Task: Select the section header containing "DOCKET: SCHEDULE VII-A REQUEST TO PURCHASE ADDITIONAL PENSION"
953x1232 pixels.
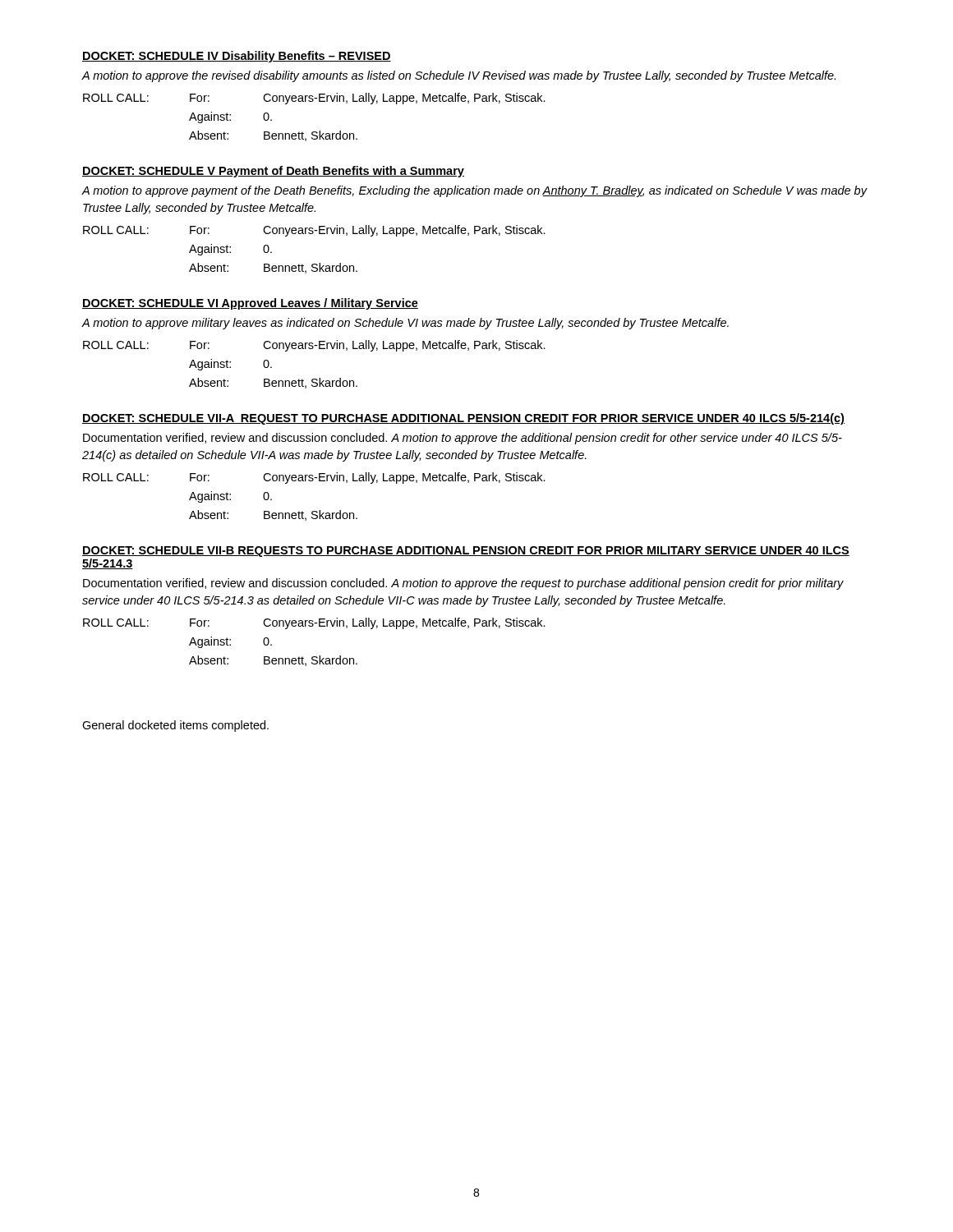Action: [x=463, y=418]
